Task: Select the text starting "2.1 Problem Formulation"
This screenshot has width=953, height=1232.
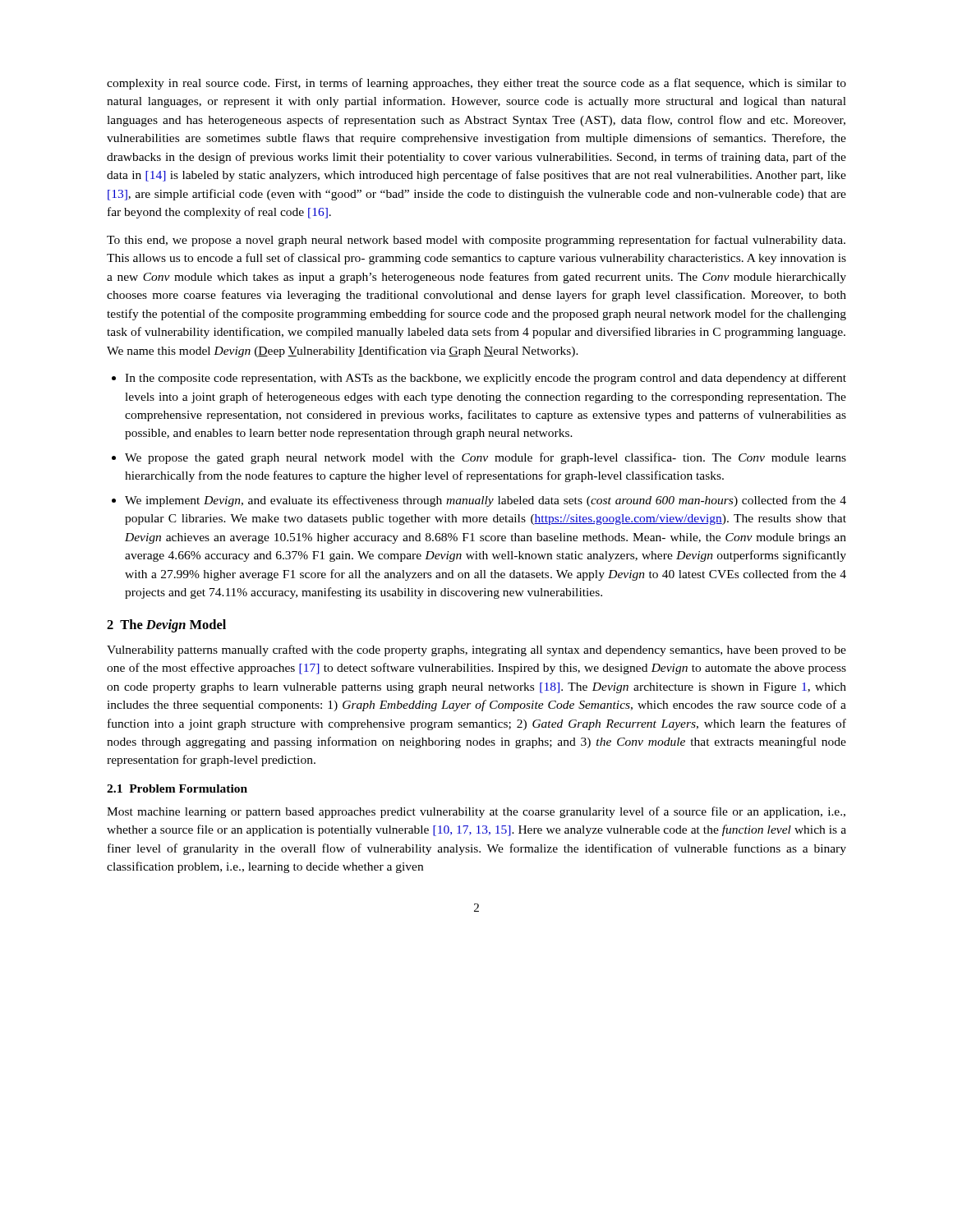Action: click(x=177, y=788)
